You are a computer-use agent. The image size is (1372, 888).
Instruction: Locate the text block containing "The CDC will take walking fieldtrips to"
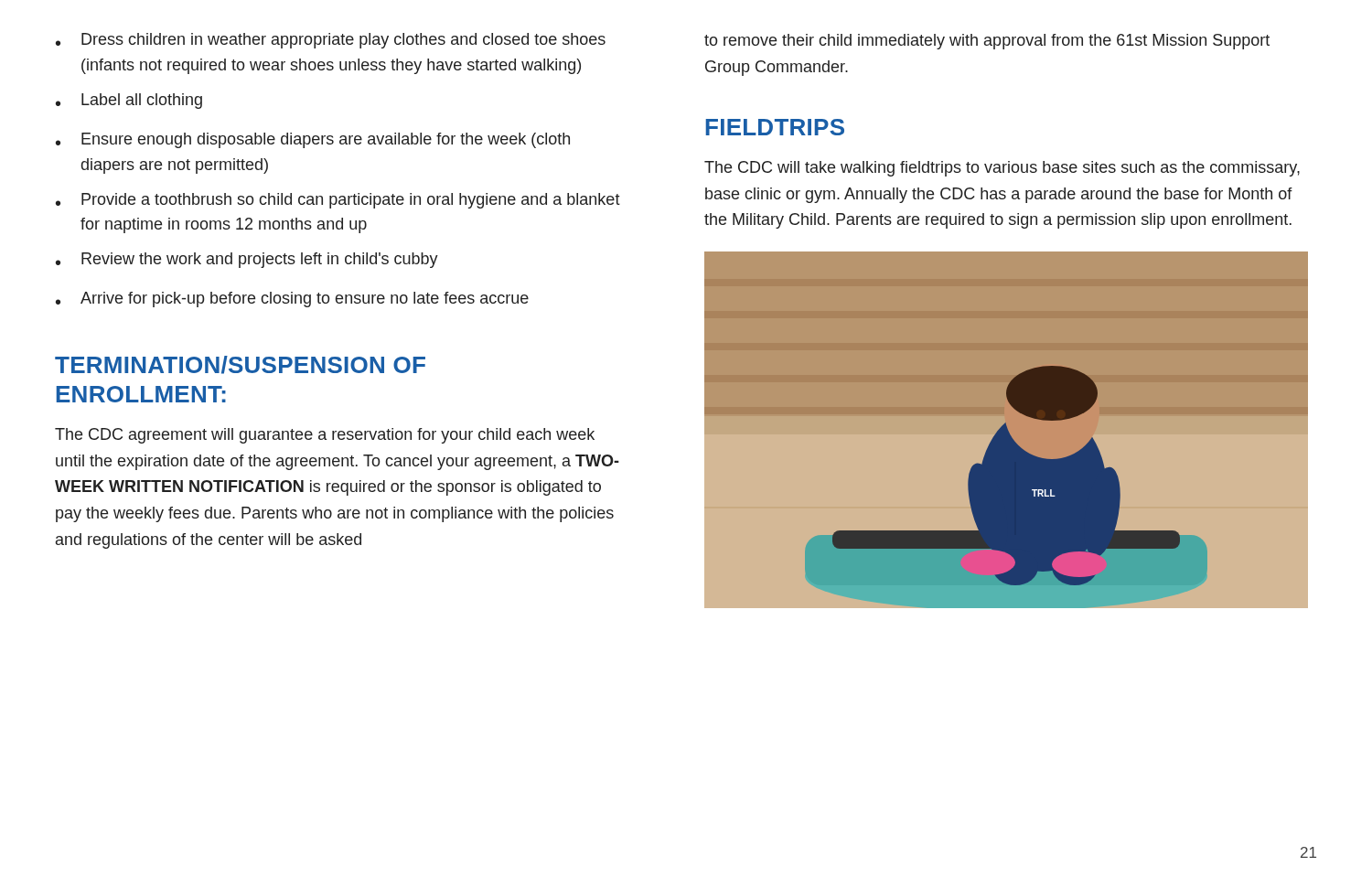(1002, 193)
